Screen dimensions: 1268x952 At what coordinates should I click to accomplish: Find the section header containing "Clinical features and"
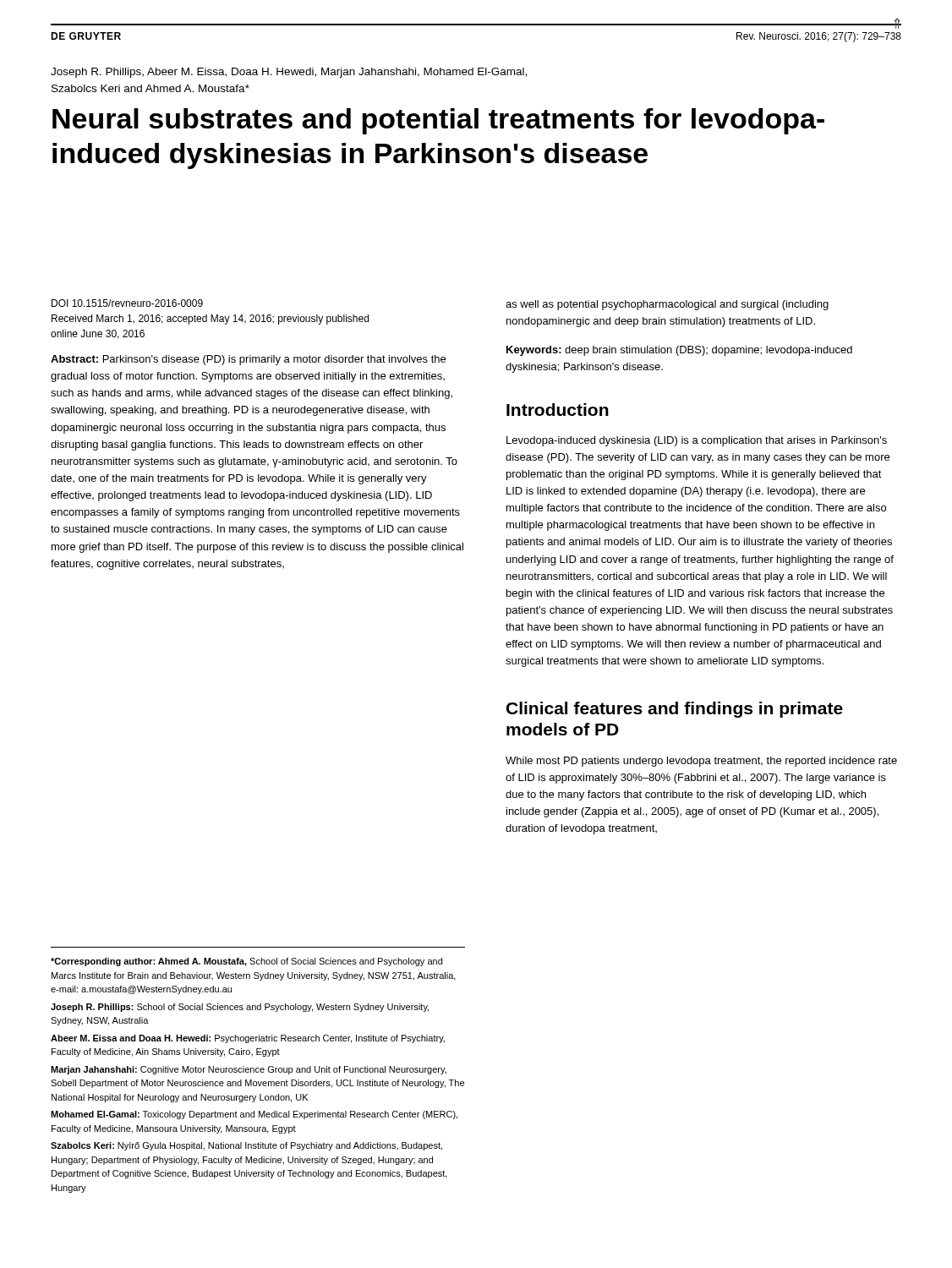click(x=674, y=718)
